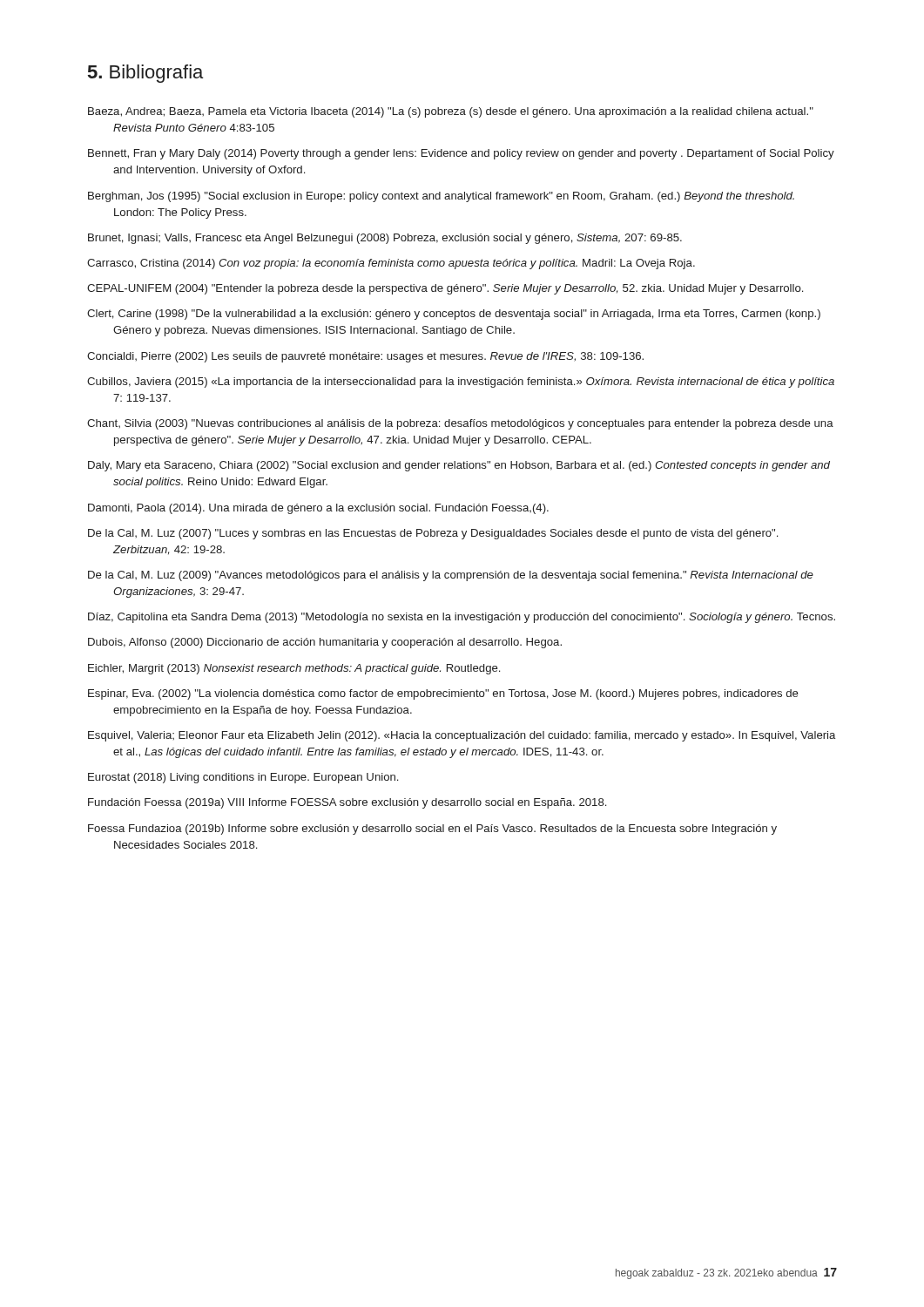Viewport: 924px width, 1307px height.
Task: Find the block on this page that starts "Esquivel, Valeria; Eleonor Faur eta"
Action: tap(461, 743)
